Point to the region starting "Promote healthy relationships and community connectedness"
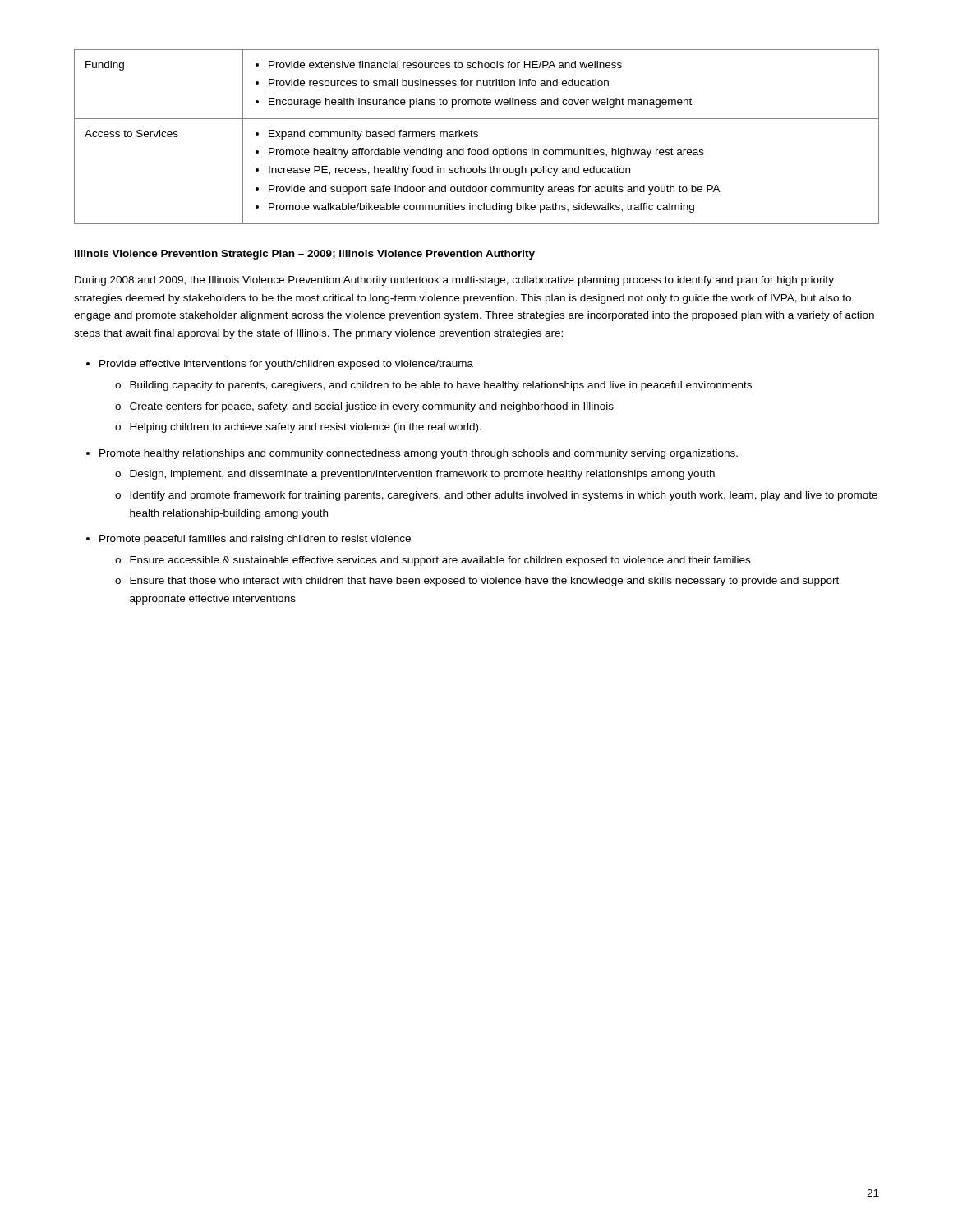 489,483
